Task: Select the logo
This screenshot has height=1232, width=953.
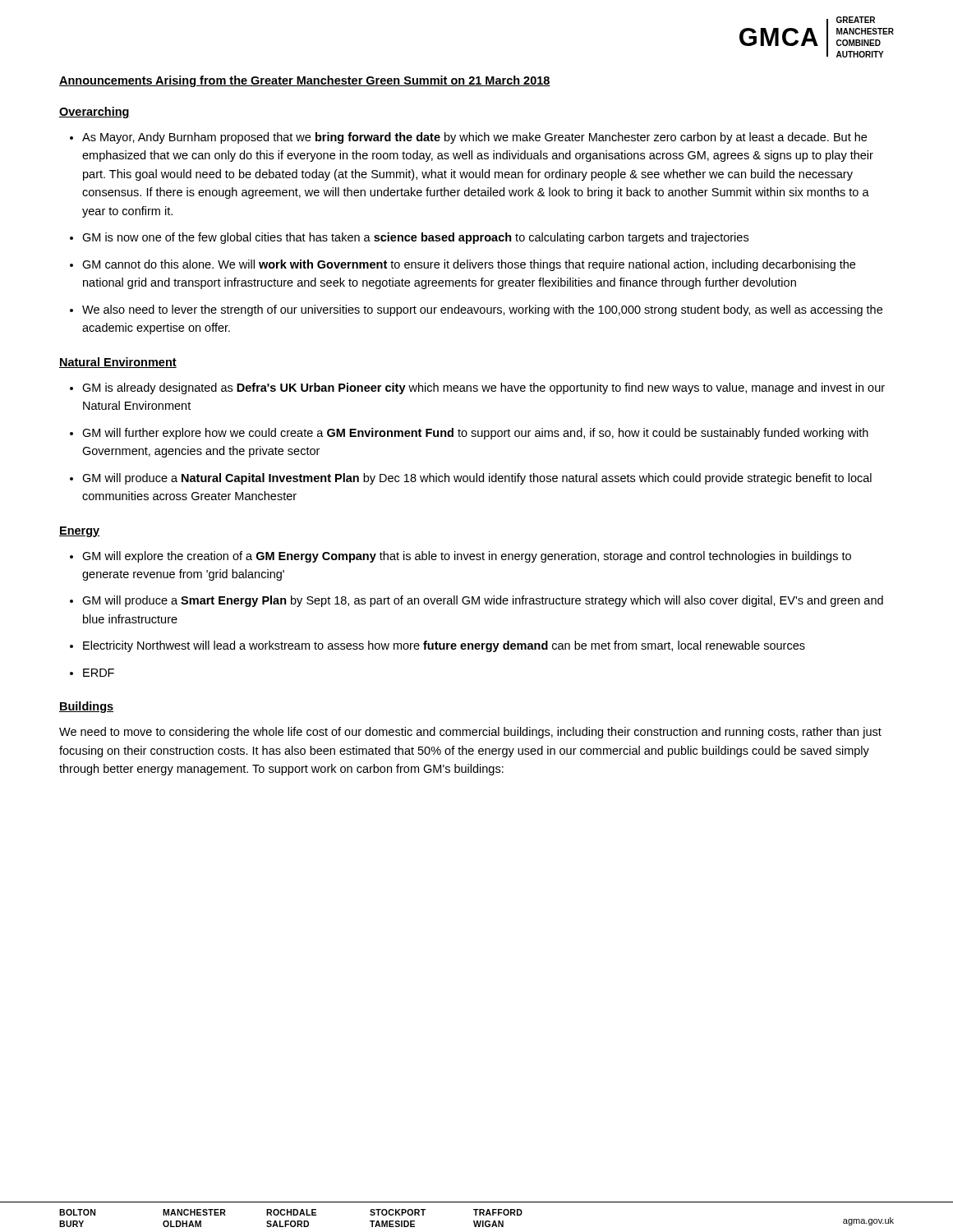Action: [816, 38]
